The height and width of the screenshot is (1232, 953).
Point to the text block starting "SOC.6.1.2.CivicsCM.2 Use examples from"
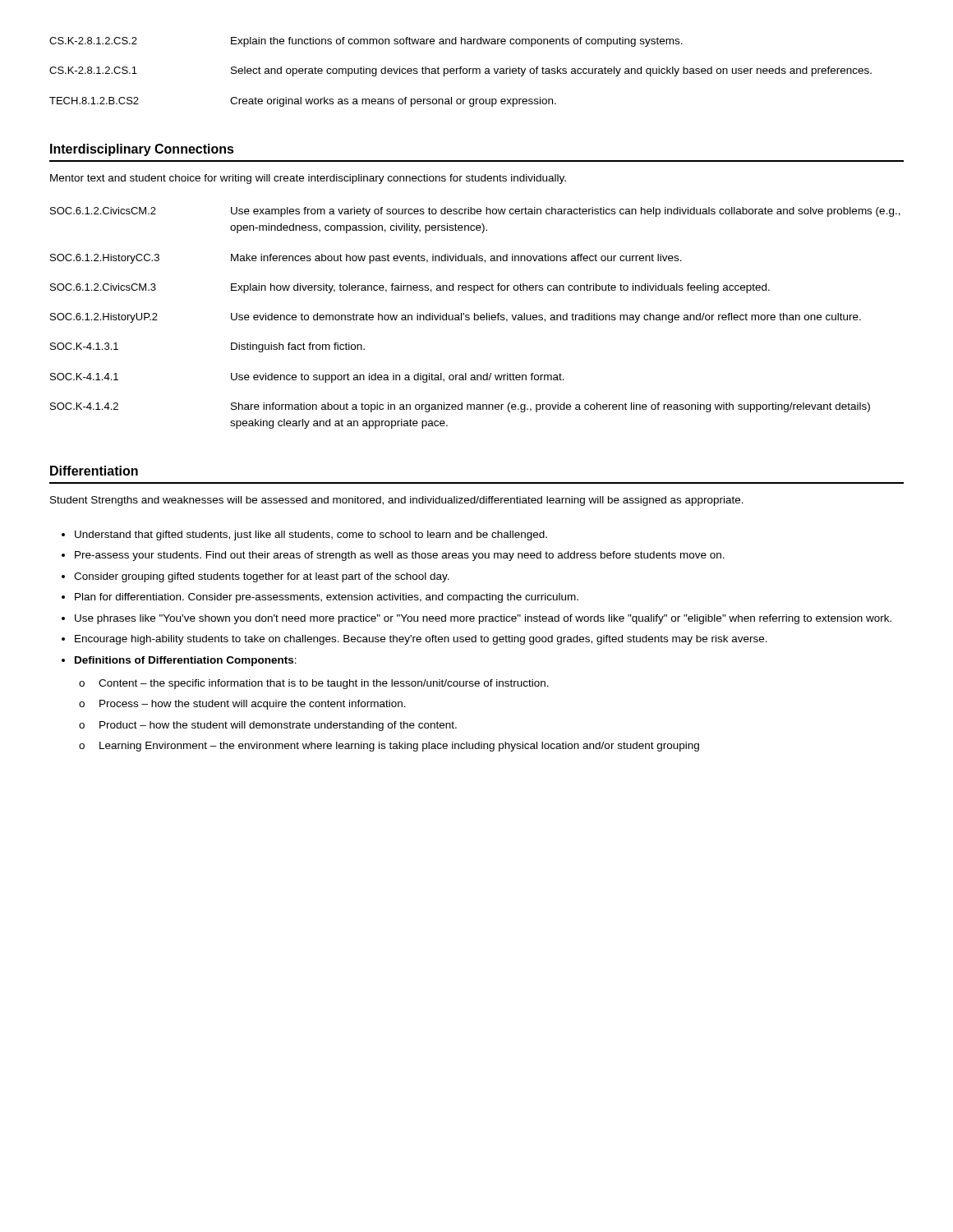pos(476,220)
